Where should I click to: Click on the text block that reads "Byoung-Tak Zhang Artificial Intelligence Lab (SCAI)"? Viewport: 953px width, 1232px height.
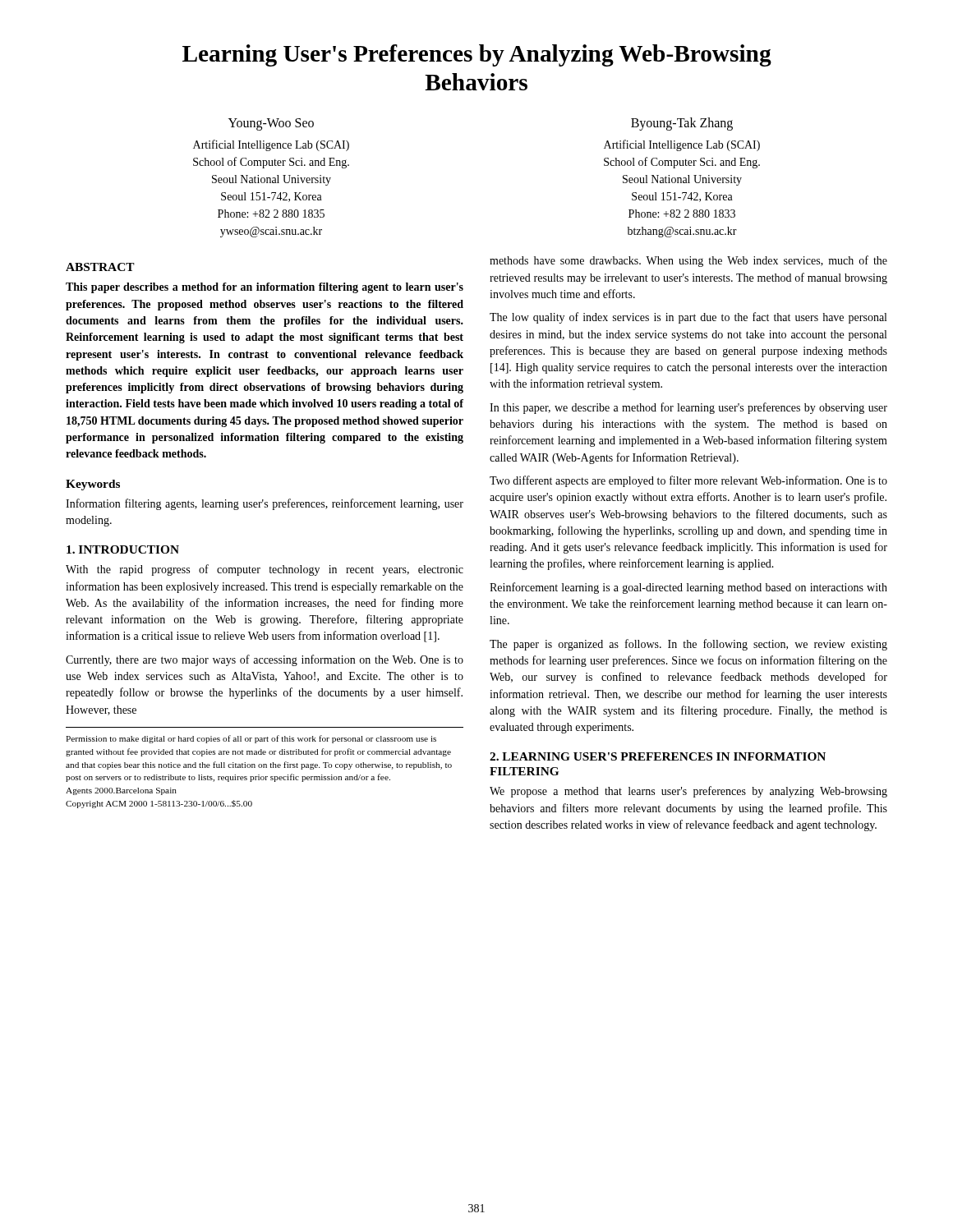pos(682,176)
